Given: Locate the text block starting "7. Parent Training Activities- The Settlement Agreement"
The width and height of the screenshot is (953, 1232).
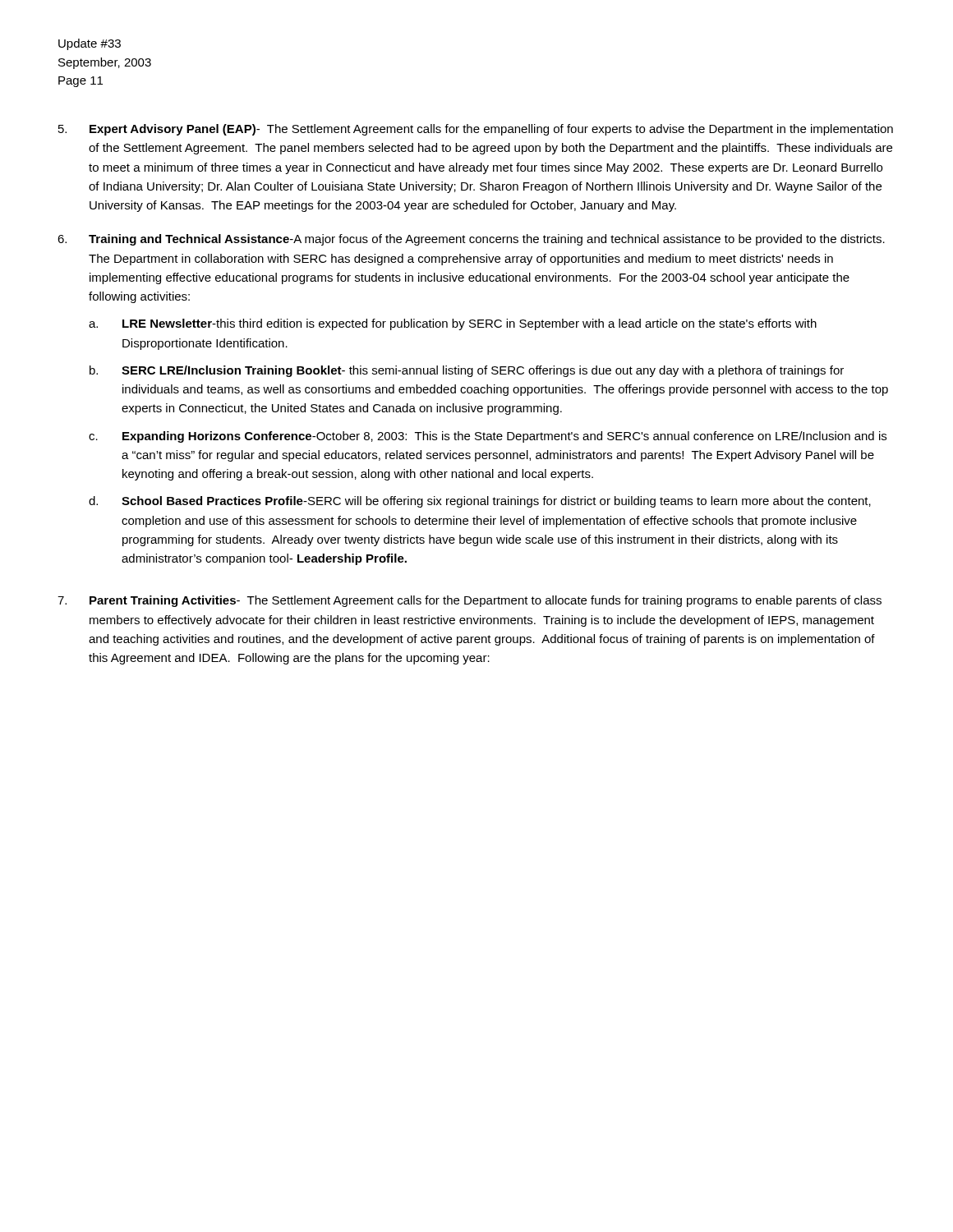Looking at the screenshot, I should [476, 629].
